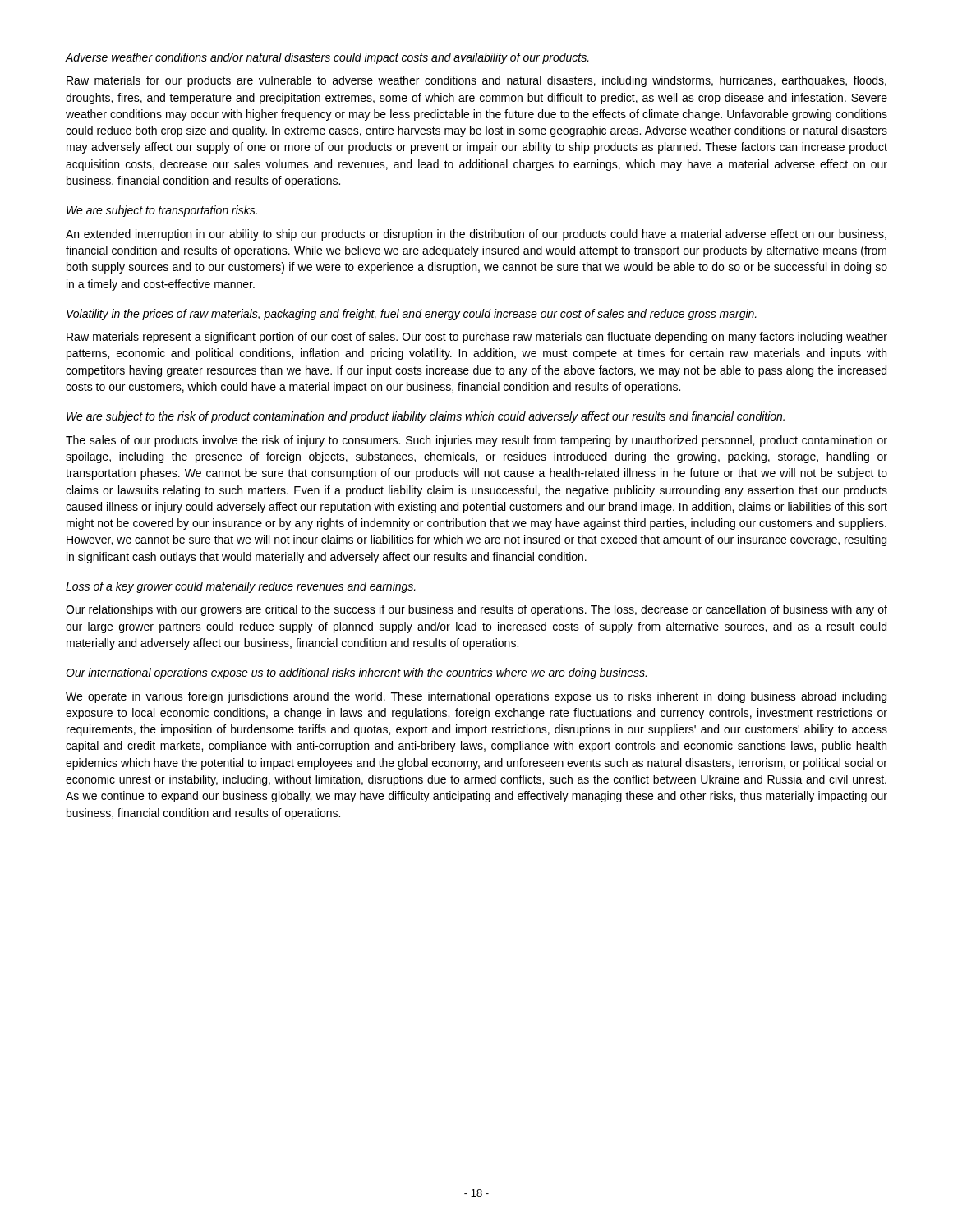The width and height of the screenshot is (953, 1232).
Task: Navigate to the block starting "Raw materials represent a"
Action: tap(476, 362)
